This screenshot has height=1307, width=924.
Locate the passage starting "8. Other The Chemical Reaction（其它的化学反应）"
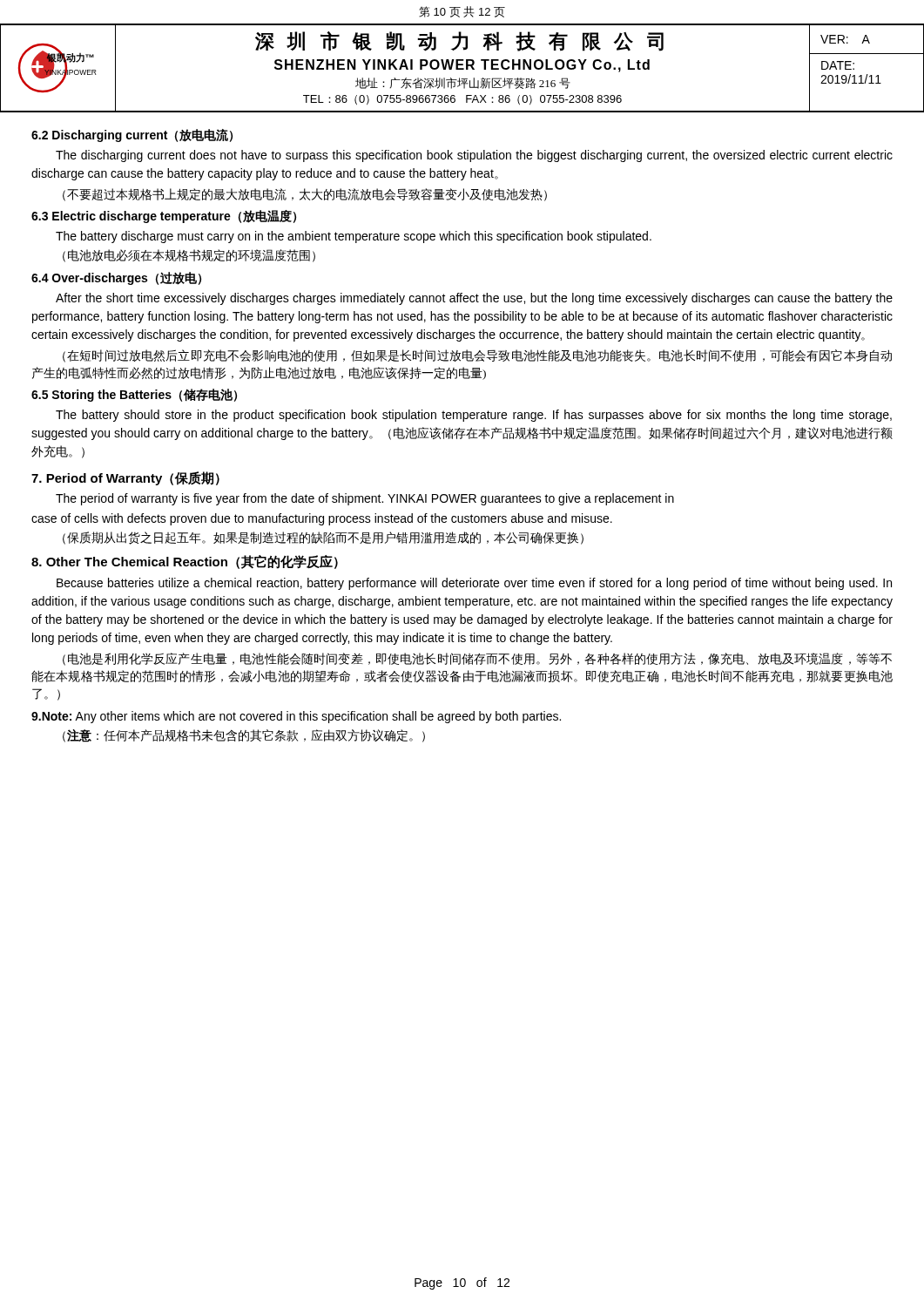tap(188, 562)
